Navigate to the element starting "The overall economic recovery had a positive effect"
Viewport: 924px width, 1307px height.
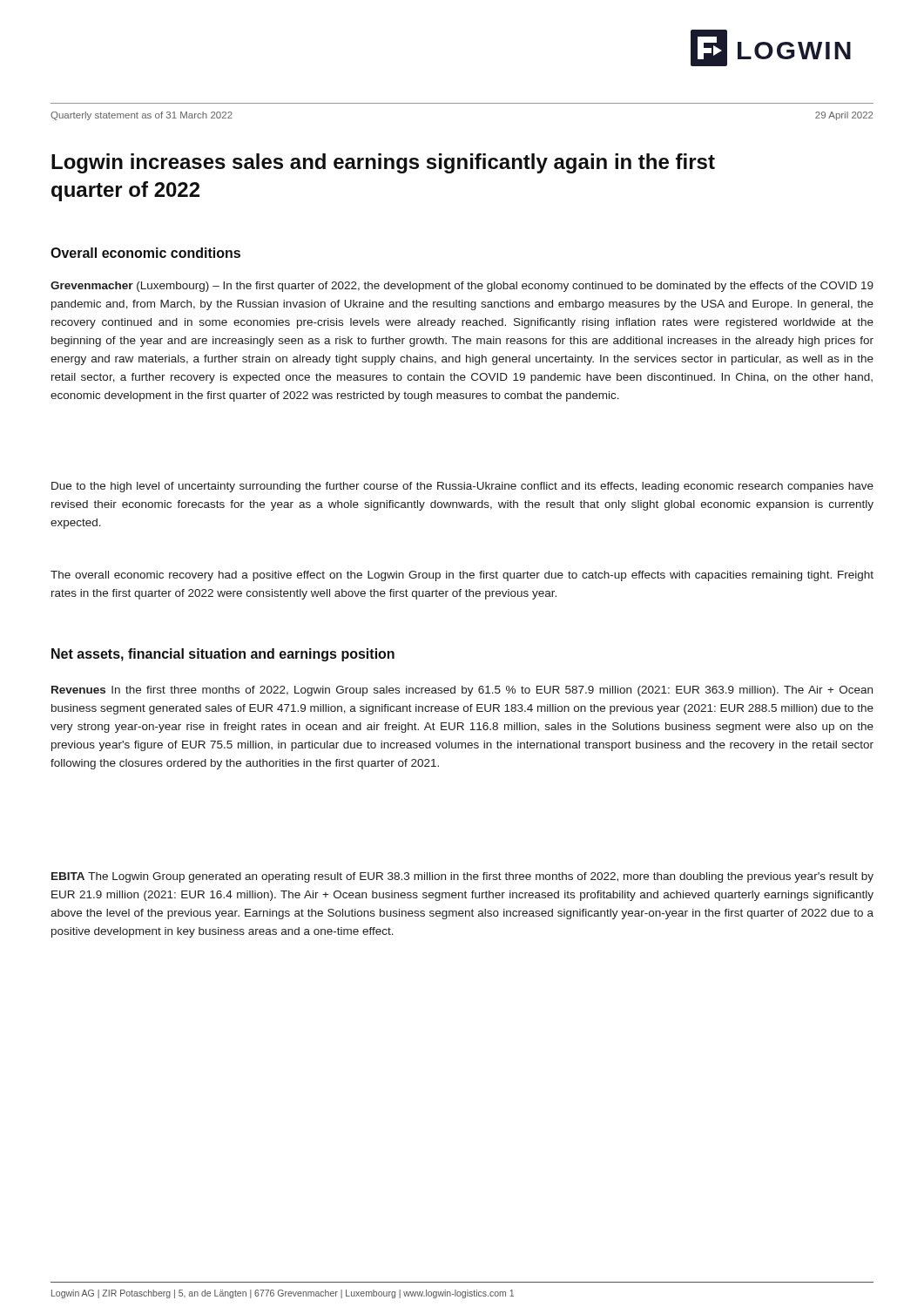coord(462,584)
